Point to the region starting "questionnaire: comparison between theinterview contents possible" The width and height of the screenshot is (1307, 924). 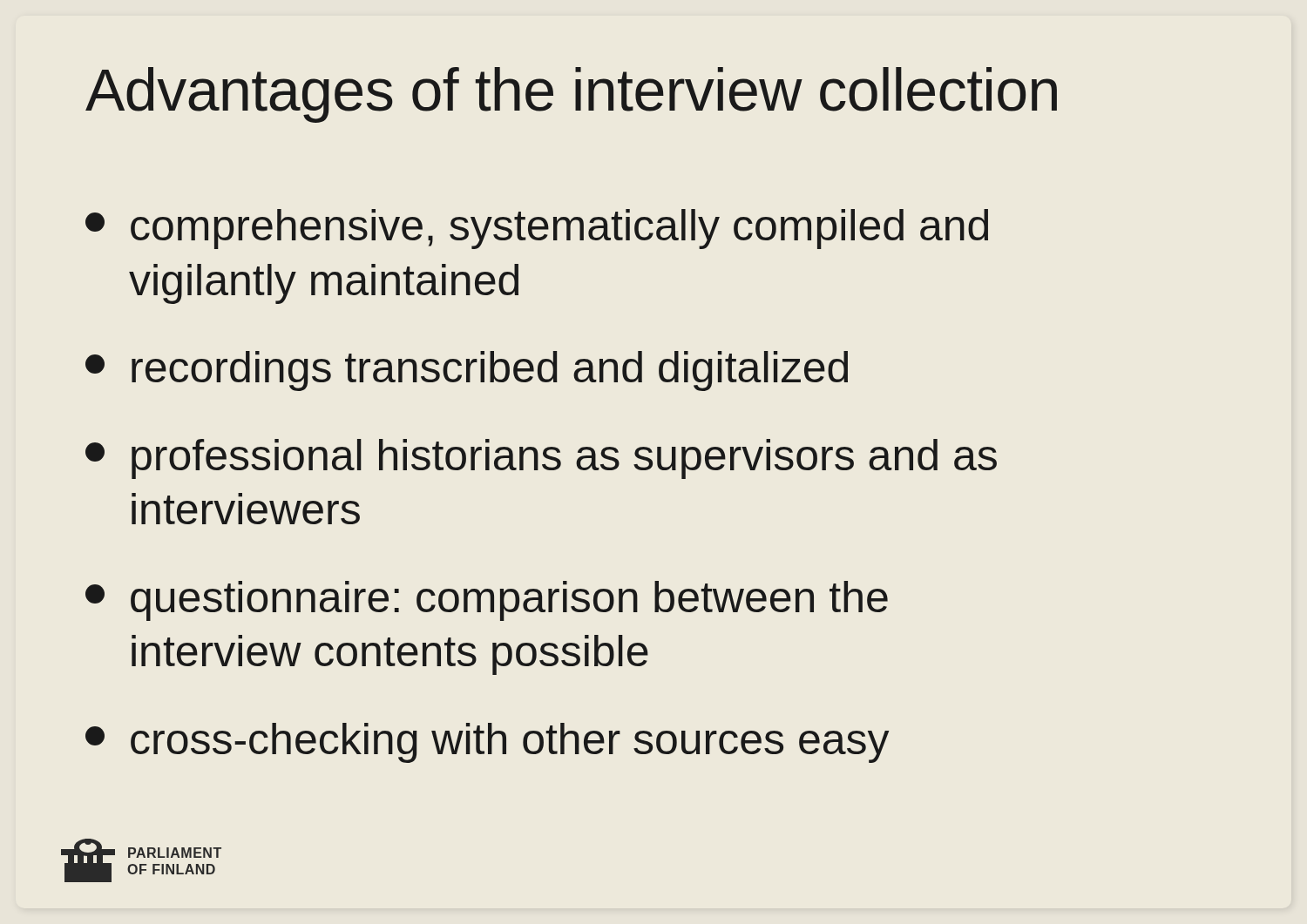(x=487, y=624)
